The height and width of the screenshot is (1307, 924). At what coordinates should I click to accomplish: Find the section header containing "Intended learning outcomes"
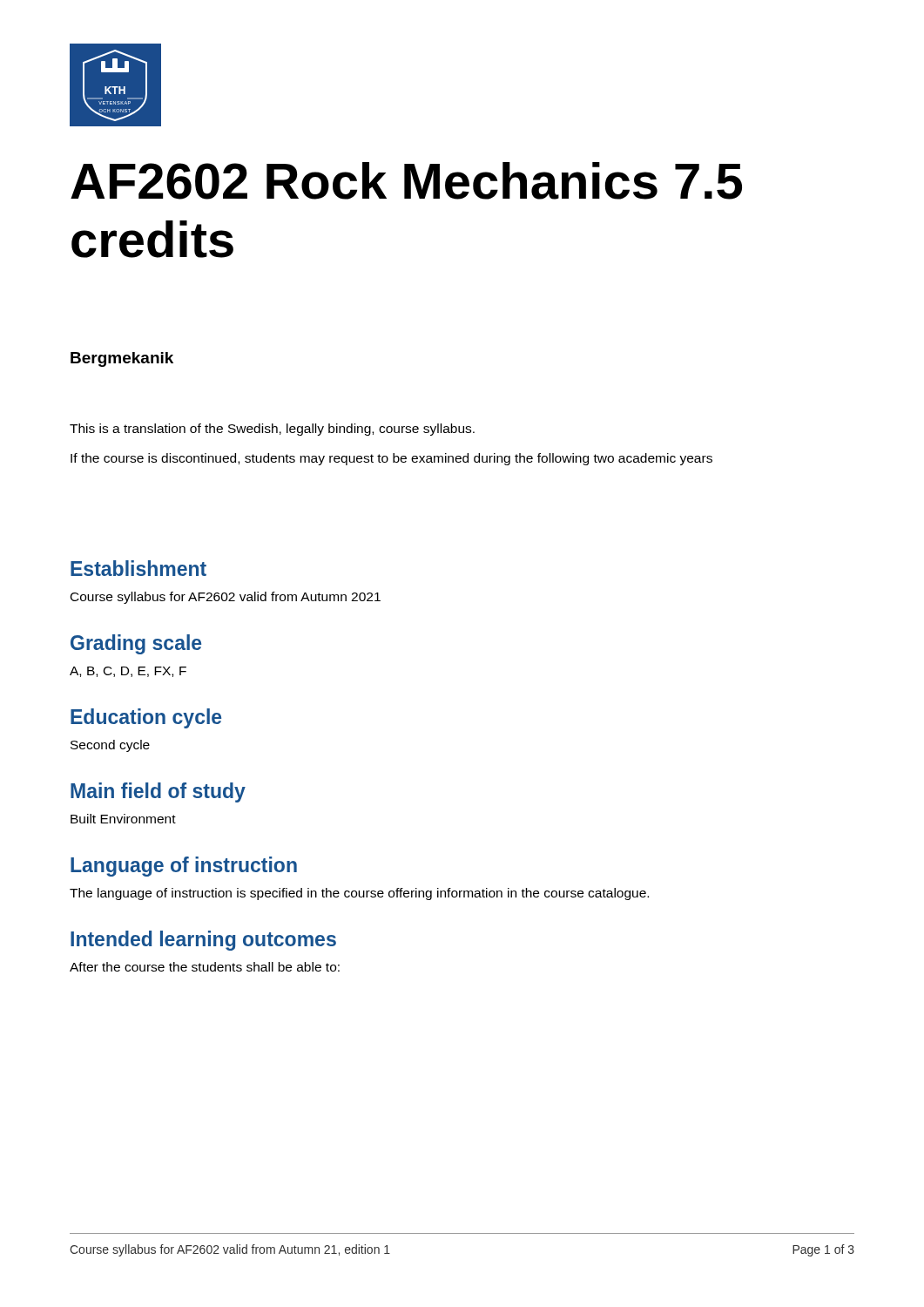pos(203,939)
